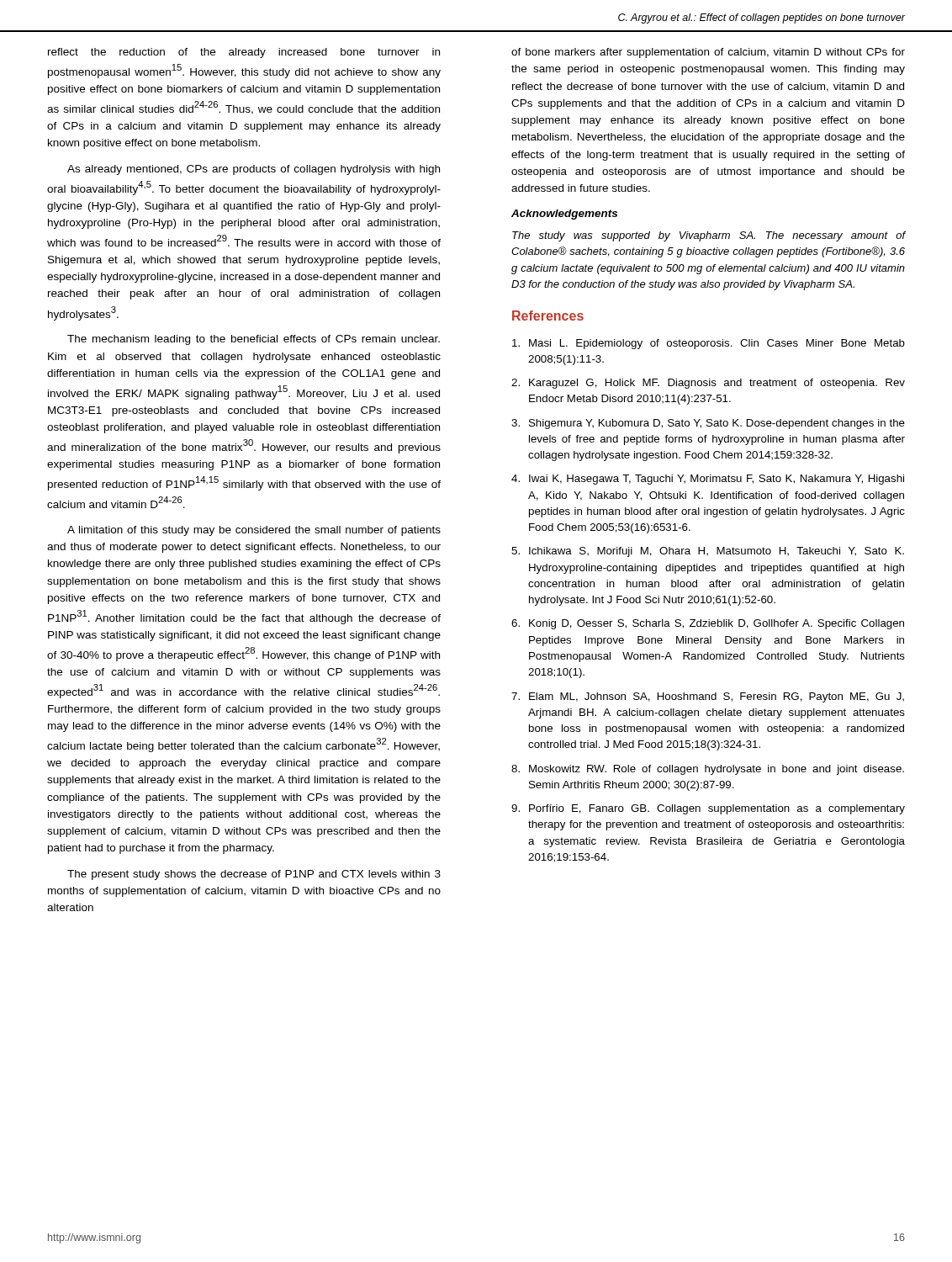952x1262 pixels.
Task: Point to the text block starting "A limitation of this study"
Action: [x=244, y=689]
